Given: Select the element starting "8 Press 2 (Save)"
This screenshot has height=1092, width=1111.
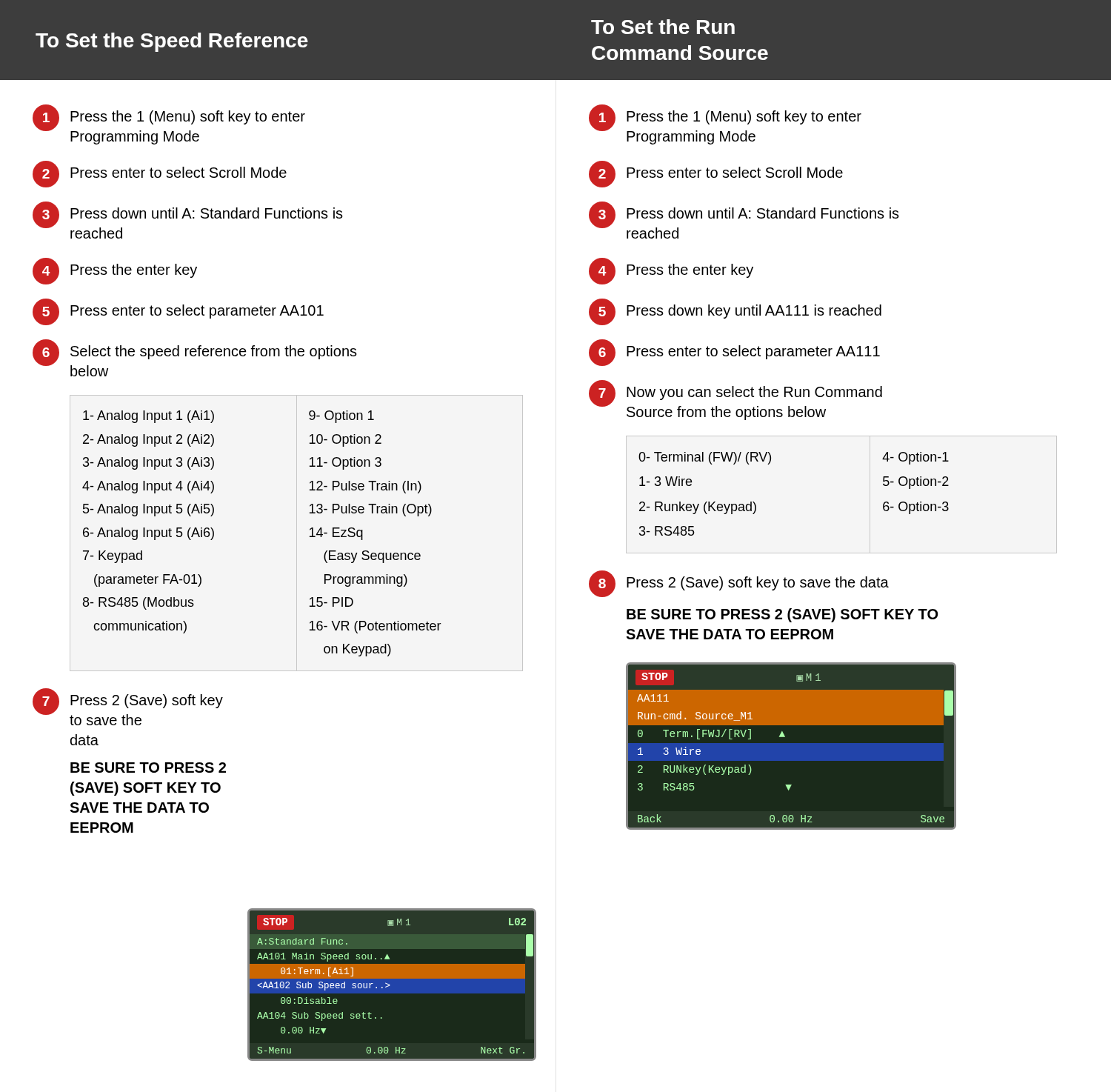Looking at the screenshot, I should click(x=739, y=584).
